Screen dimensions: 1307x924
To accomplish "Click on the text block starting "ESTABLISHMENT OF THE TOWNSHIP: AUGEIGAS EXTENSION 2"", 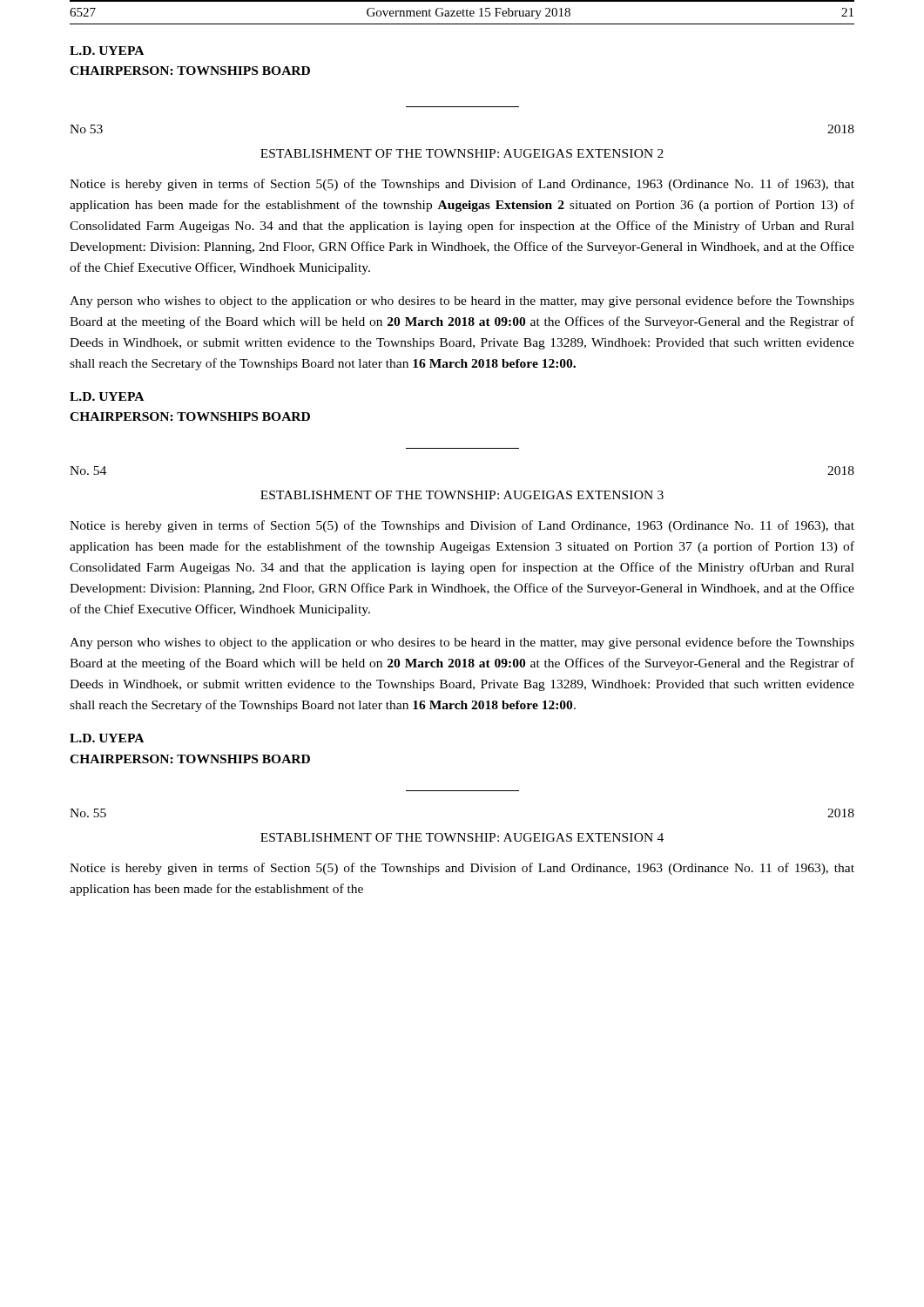I will (x=462, y=152).
